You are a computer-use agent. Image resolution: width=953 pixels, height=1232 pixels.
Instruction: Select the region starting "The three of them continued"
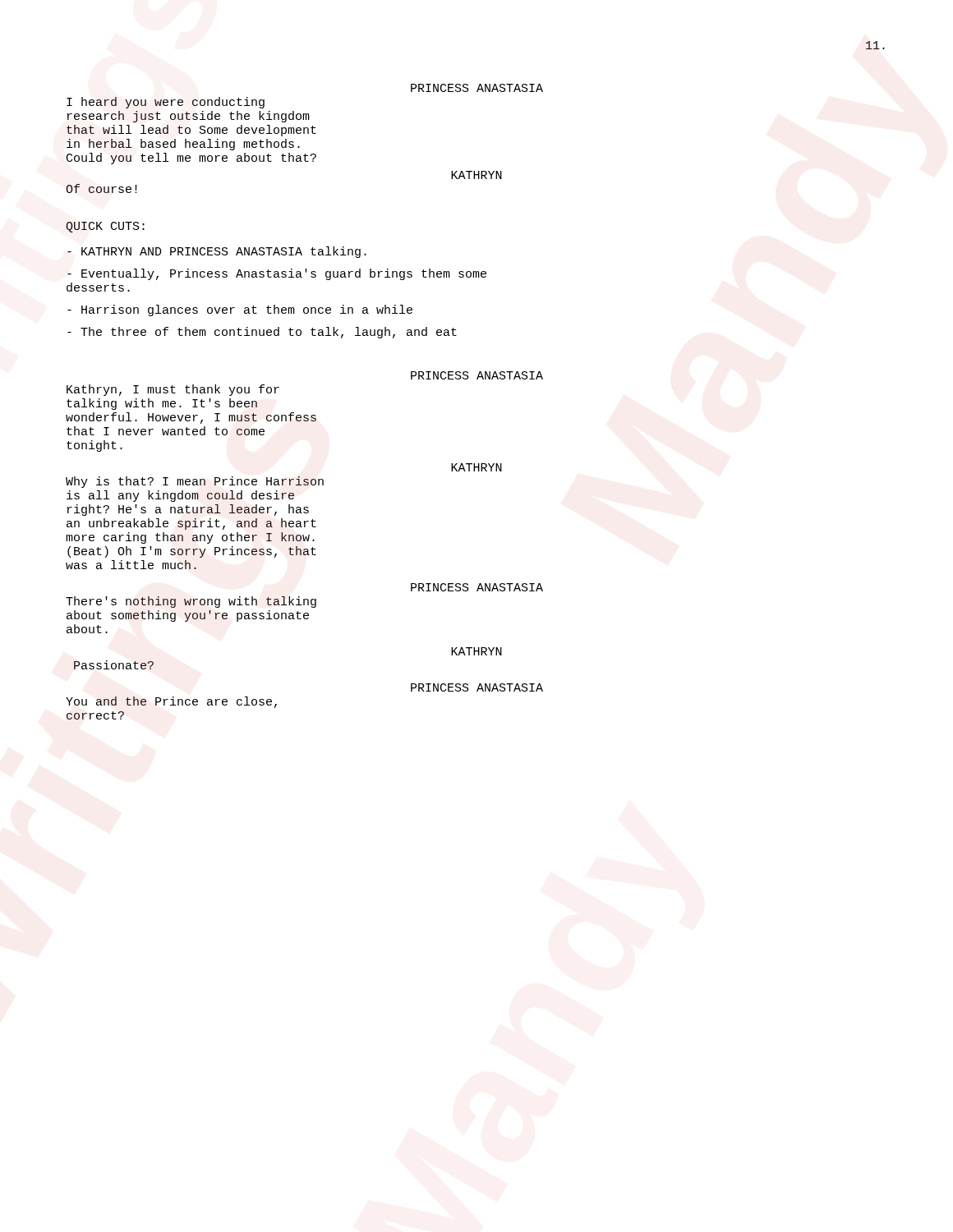262,333
